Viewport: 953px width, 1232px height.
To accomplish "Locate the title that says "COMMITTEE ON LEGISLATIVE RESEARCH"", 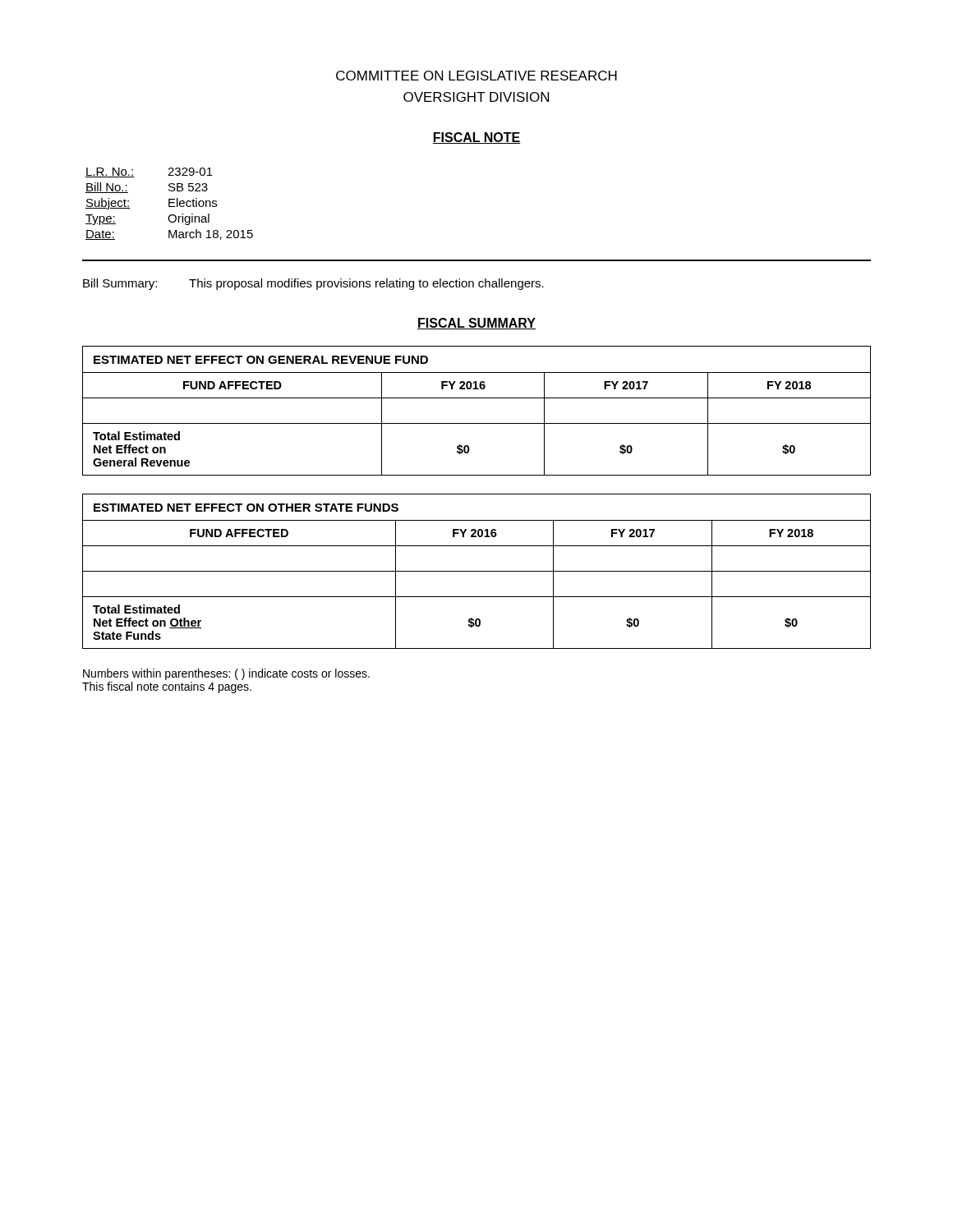I will (x=476, y=87).
